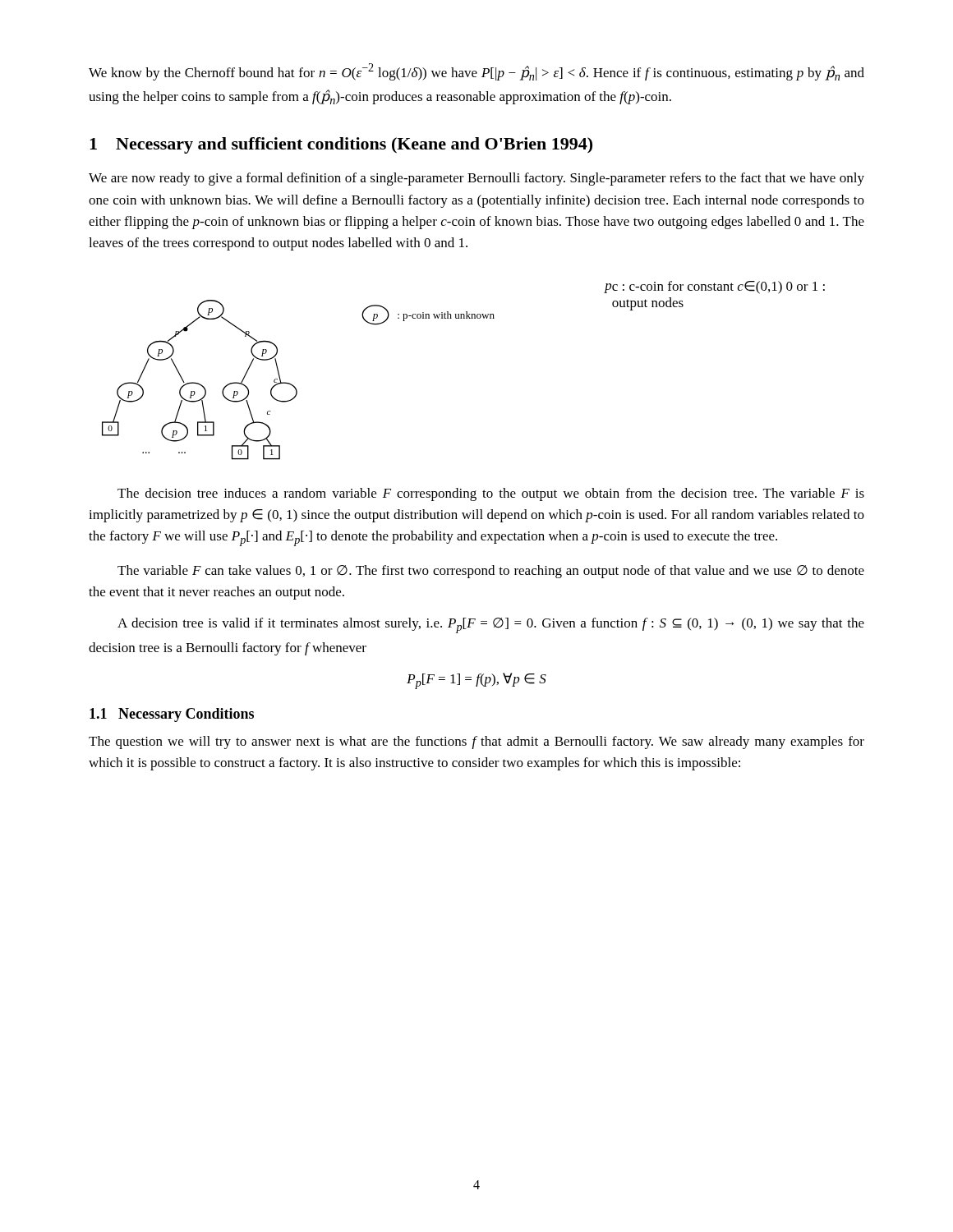953x1232 pixels.
Task: Click on the element starting "We know by the Chernoff"
Action: click(x=476, y=84)
